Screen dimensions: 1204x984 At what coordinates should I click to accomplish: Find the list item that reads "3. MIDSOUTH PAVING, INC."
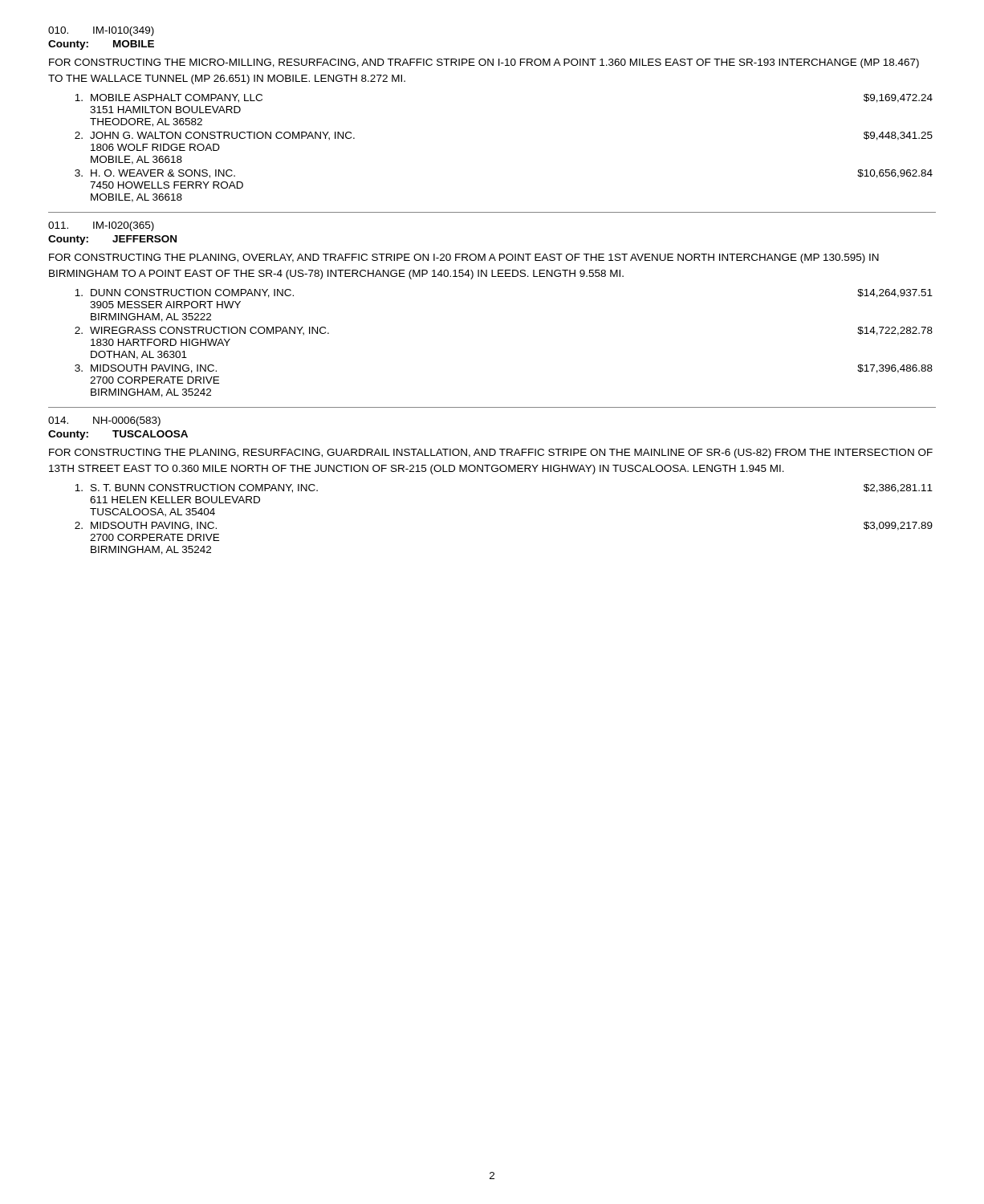tap(143, 368)
